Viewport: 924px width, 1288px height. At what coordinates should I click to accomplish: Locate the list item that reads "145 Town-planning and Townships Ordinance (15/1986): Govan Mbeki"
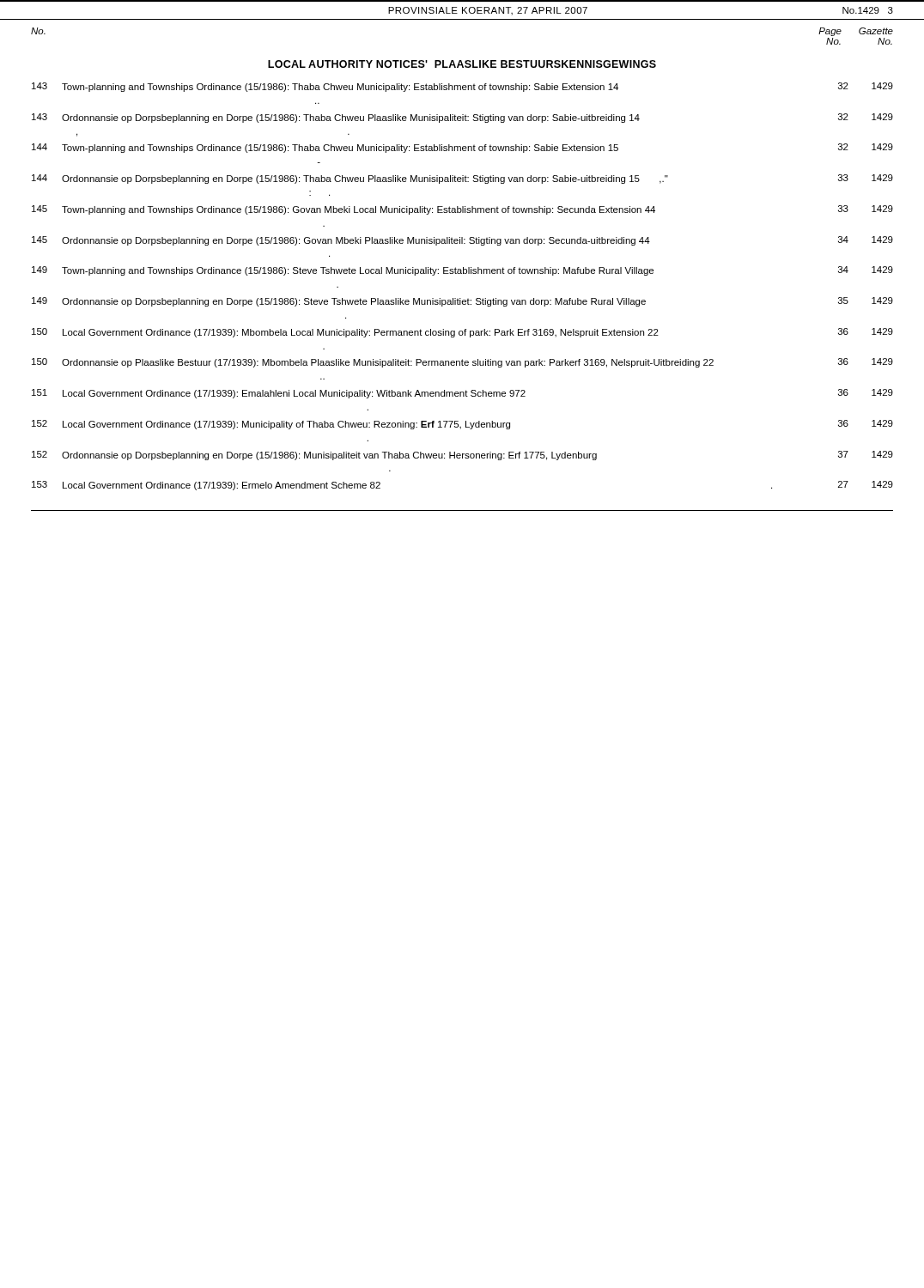point(462,217)
